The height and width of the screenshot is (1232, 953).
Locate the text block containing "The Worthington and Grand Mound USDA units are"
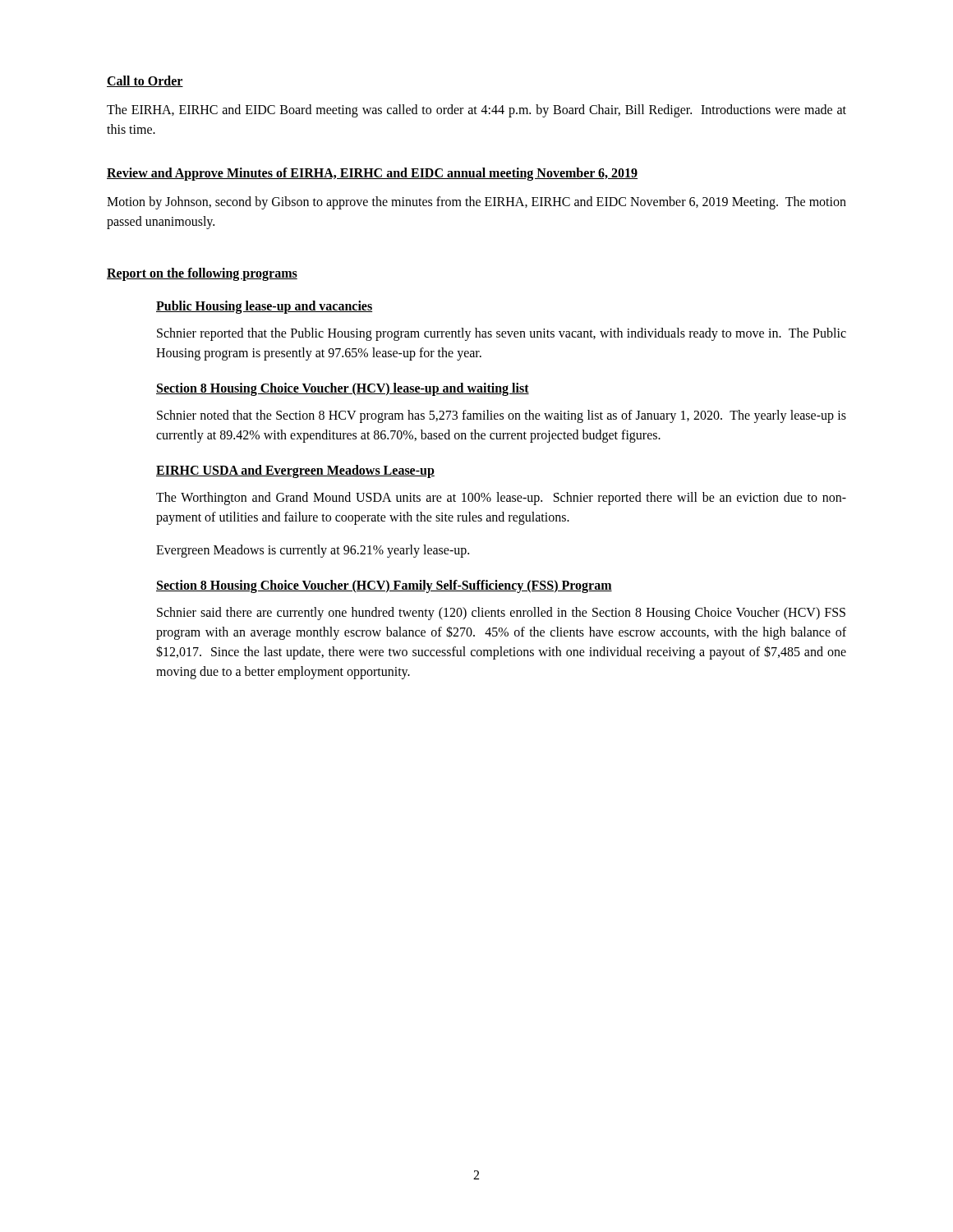(x=501, y=507)
